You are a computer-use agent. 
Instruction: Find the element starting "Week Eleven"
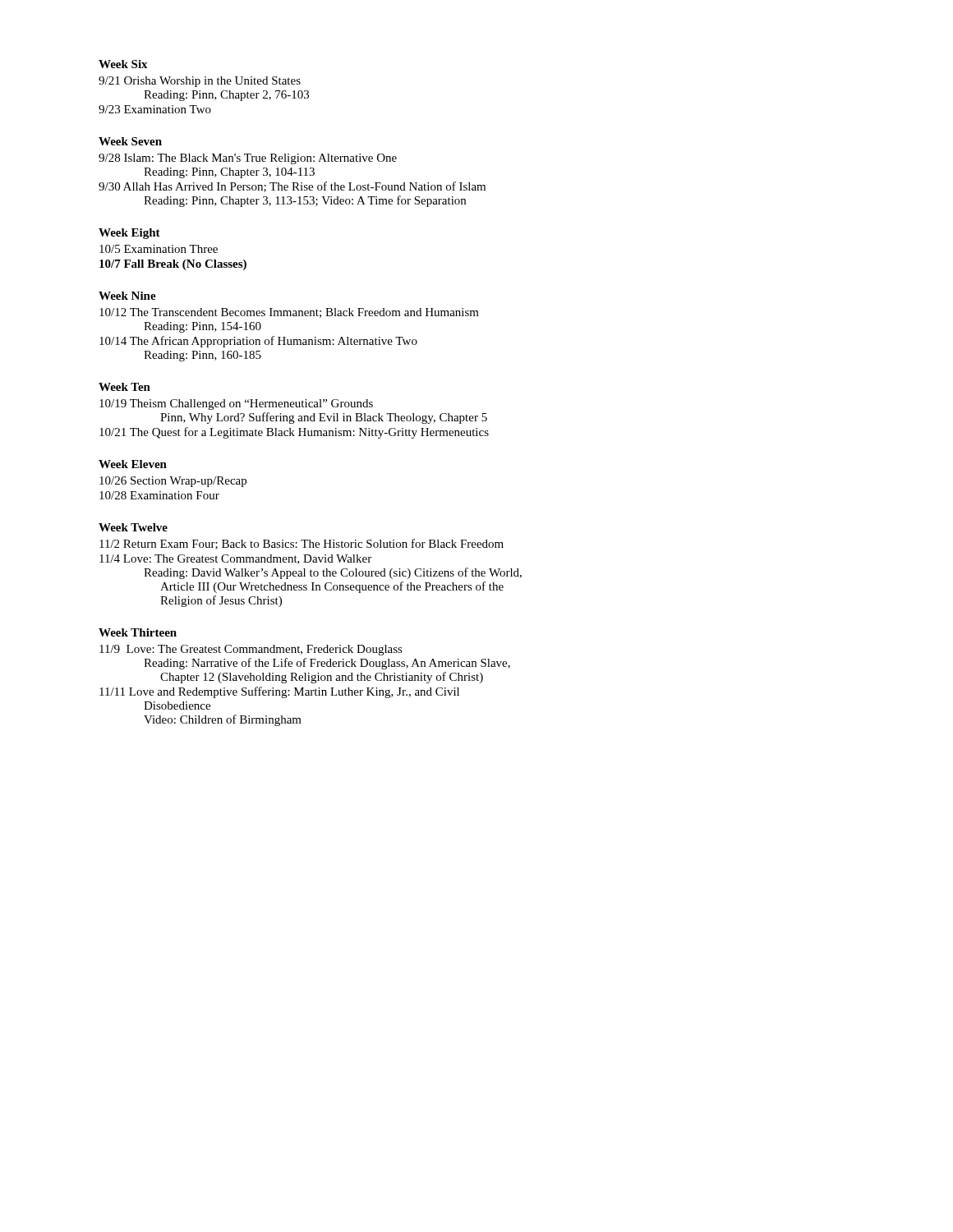click(x=133, y=464)
